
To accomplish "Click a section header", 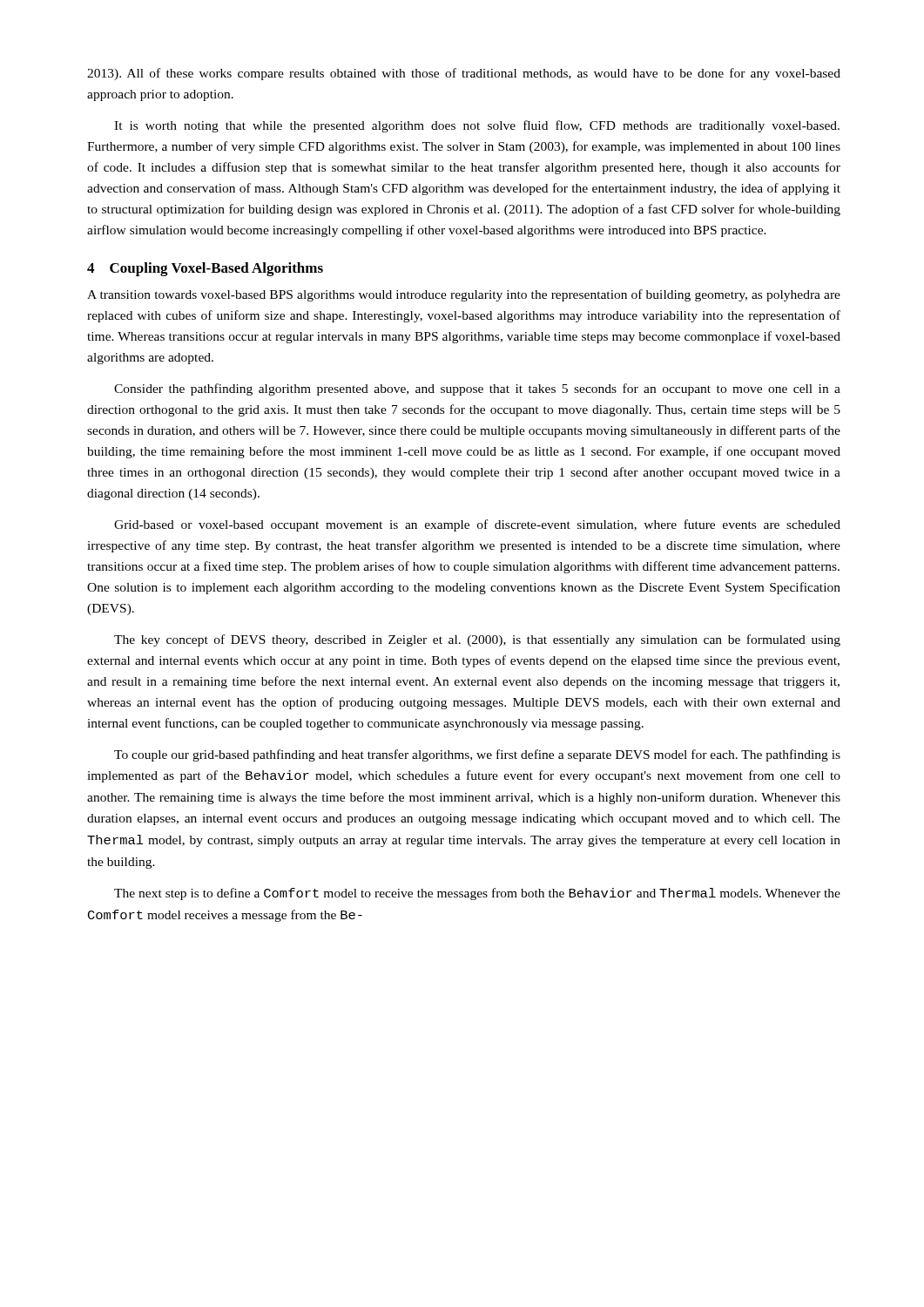I will 205,268.
